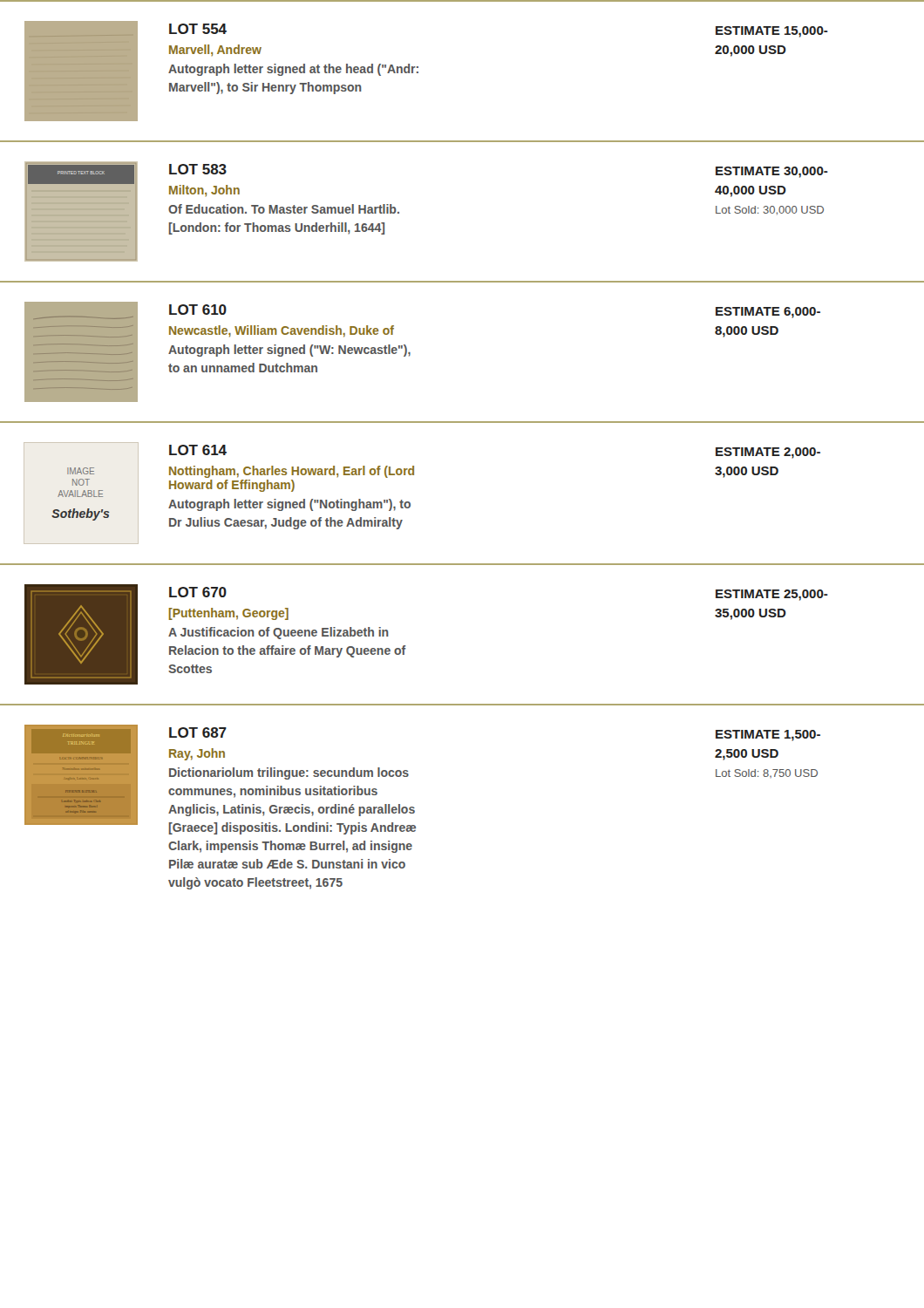Click on the text starting "PRINTED TEXT BLOCK LOT 583 Milton,"
924x1308 pixels.
tap(458, 211)
